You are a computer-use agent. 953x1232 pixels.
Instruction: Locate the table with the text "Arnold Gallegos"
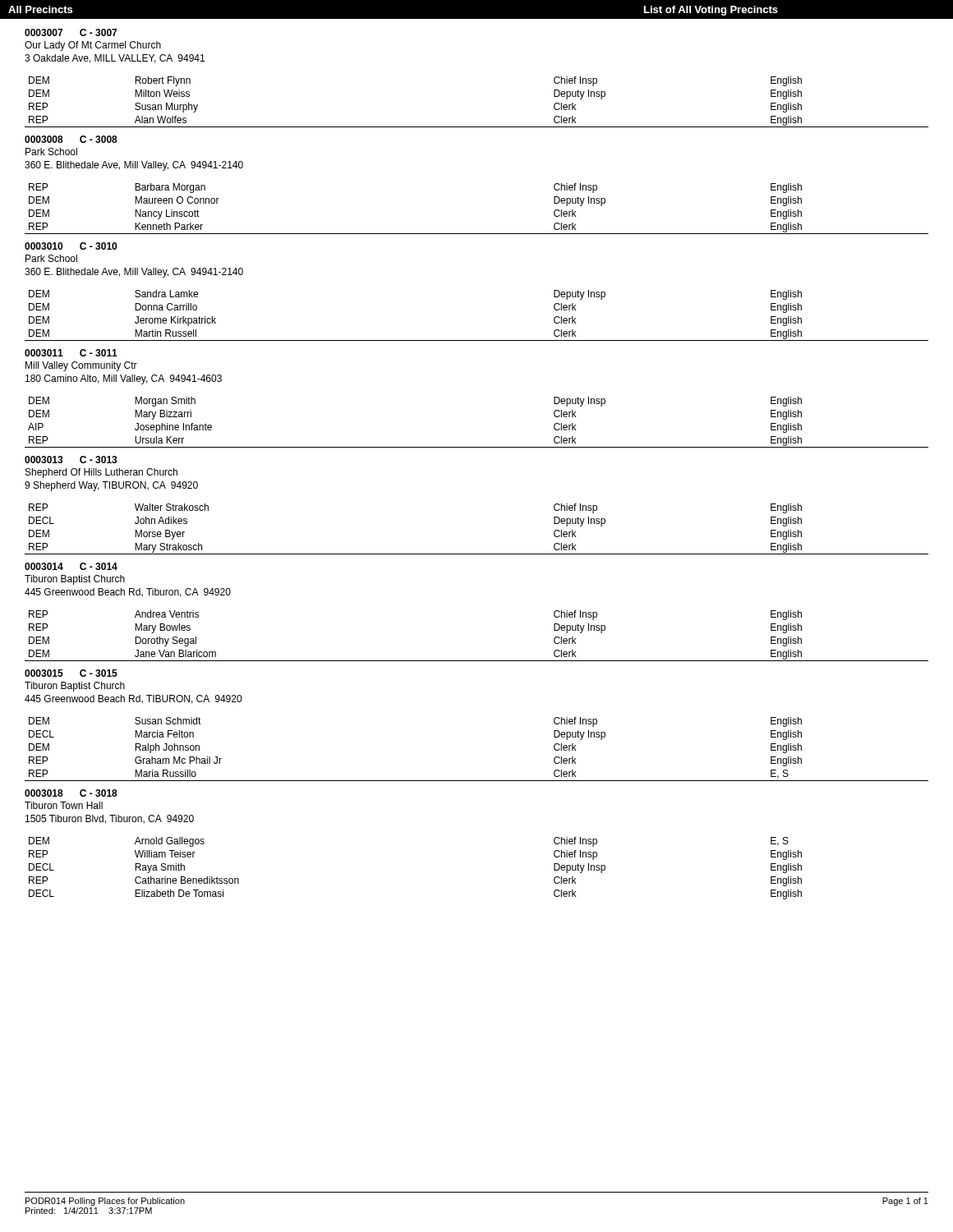pyautogui.click(x=476, y=867)
